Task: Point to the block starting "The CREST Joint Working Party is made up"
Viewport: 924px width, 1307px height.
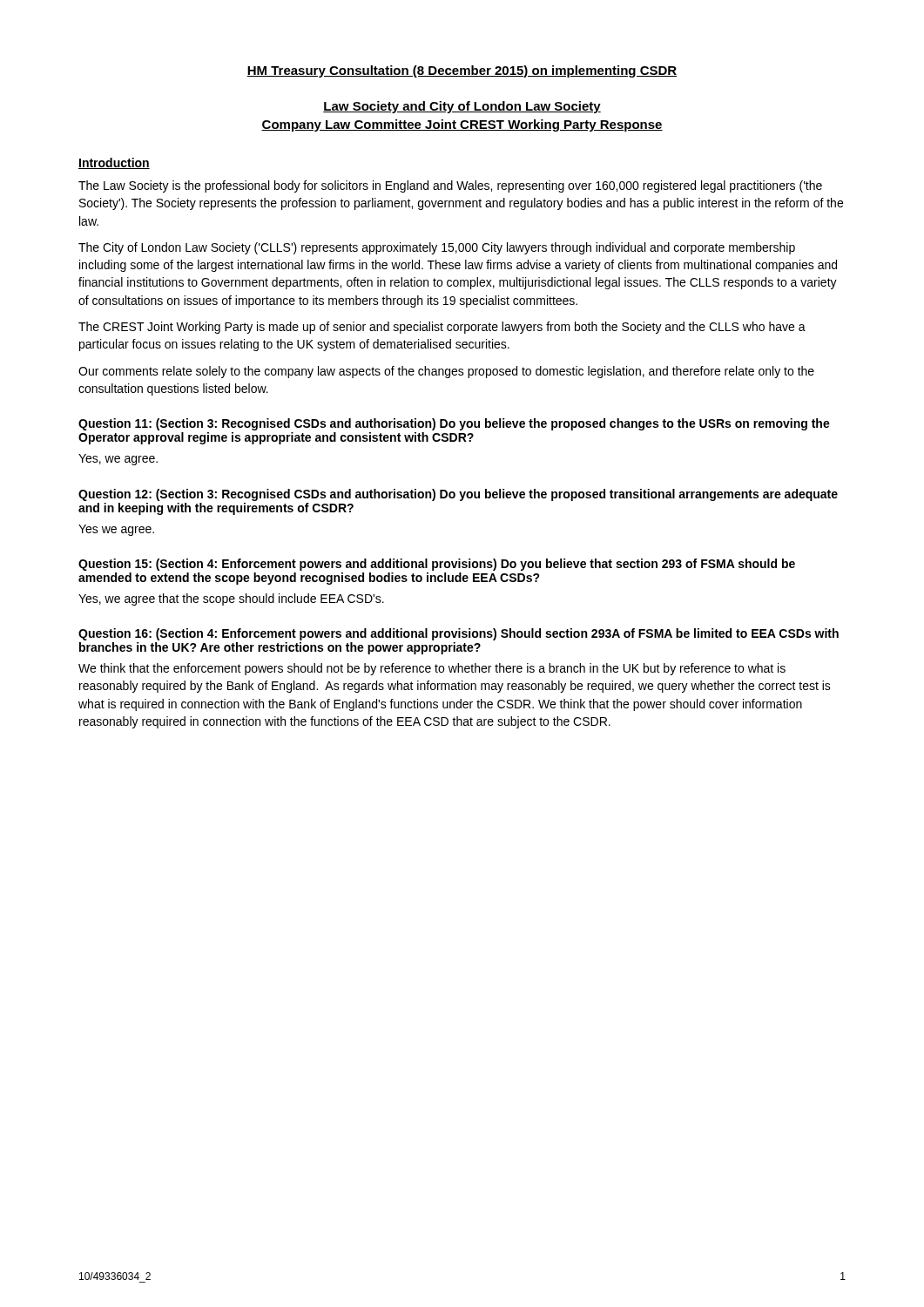Action: pos(462,336)
